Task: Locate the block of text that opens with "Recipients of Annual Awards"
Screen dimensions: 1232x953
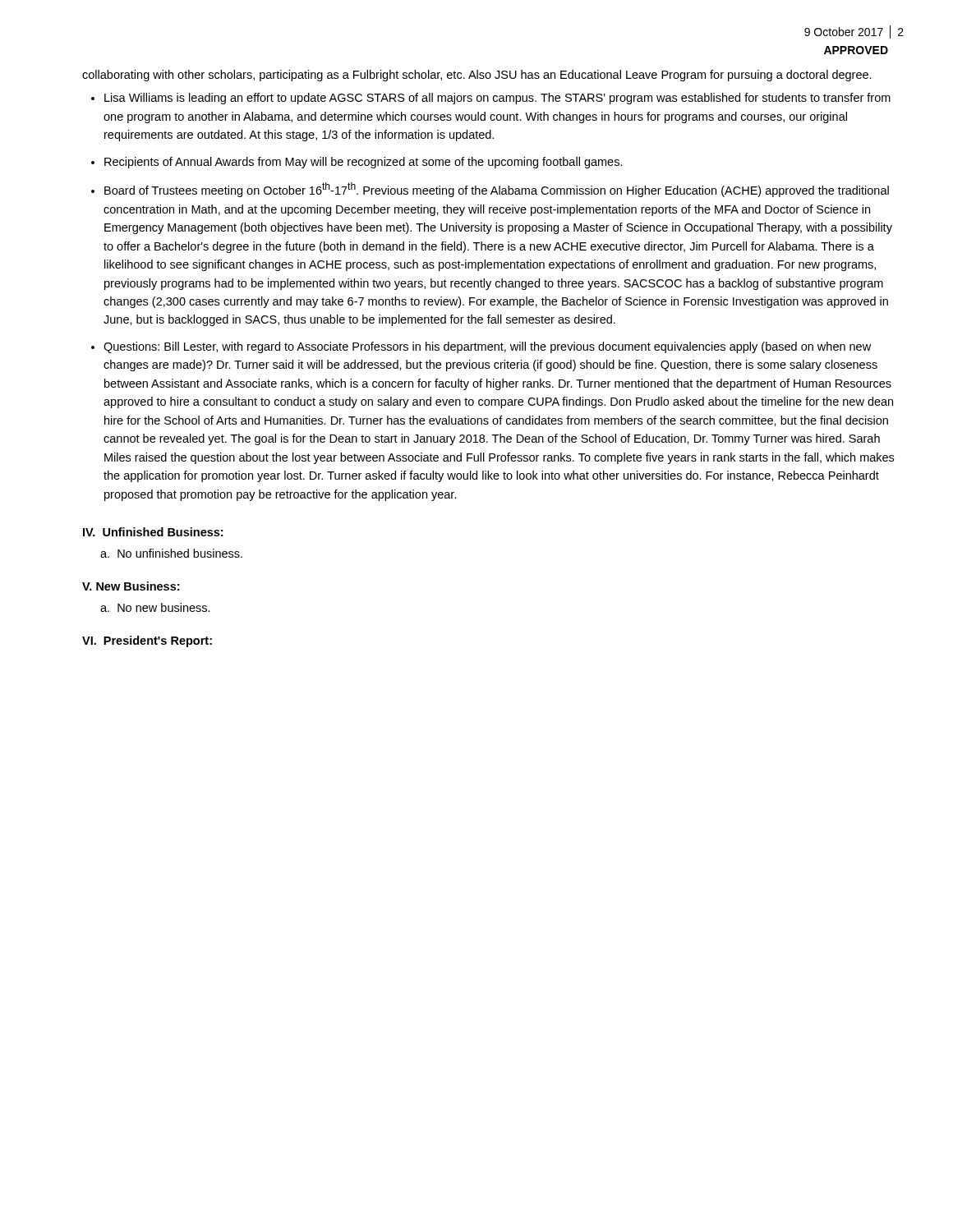Action: (363, 162)
